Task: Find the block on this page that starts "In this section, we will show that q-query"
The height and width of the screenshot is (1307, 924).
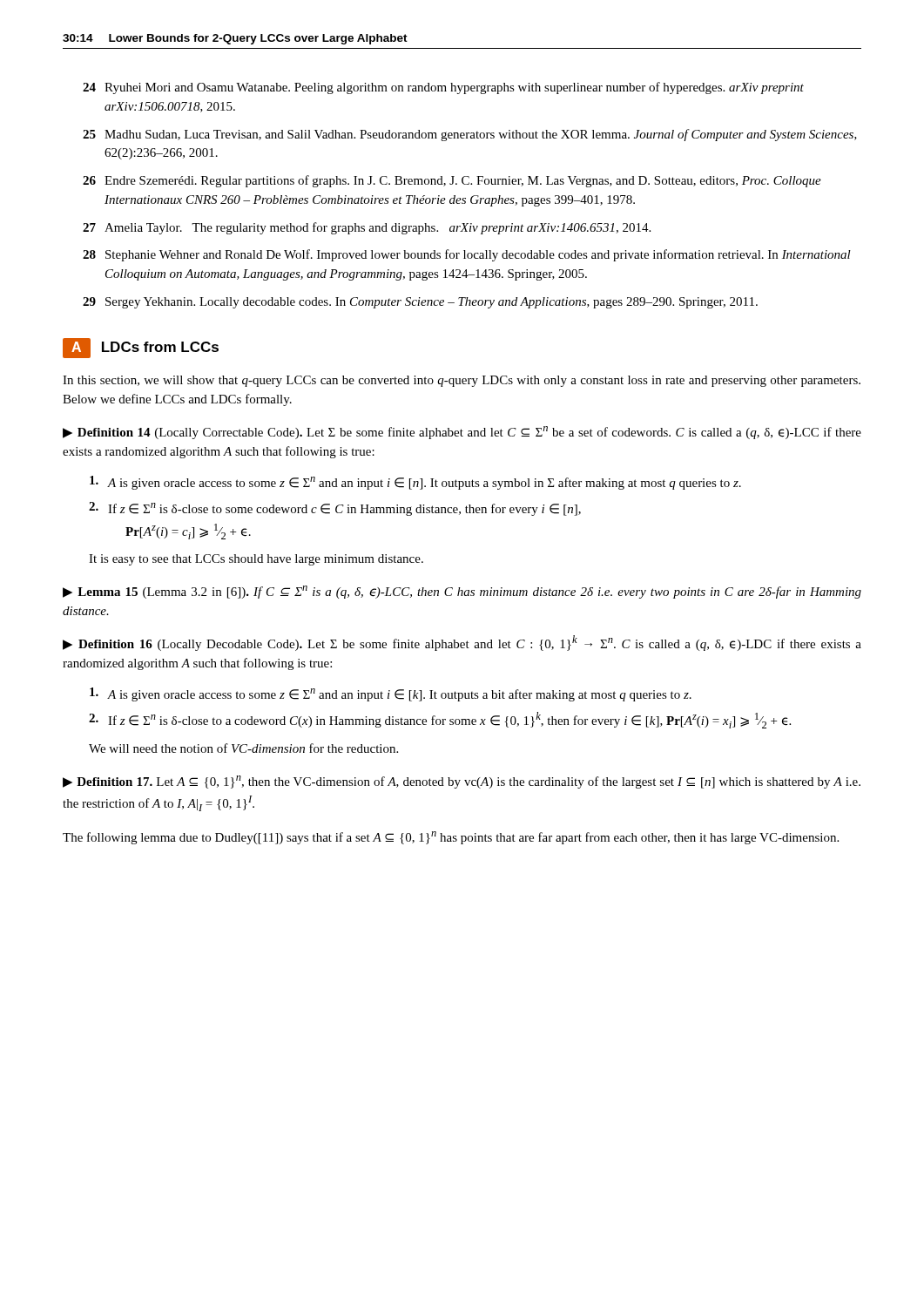Action: coord(462,389)
